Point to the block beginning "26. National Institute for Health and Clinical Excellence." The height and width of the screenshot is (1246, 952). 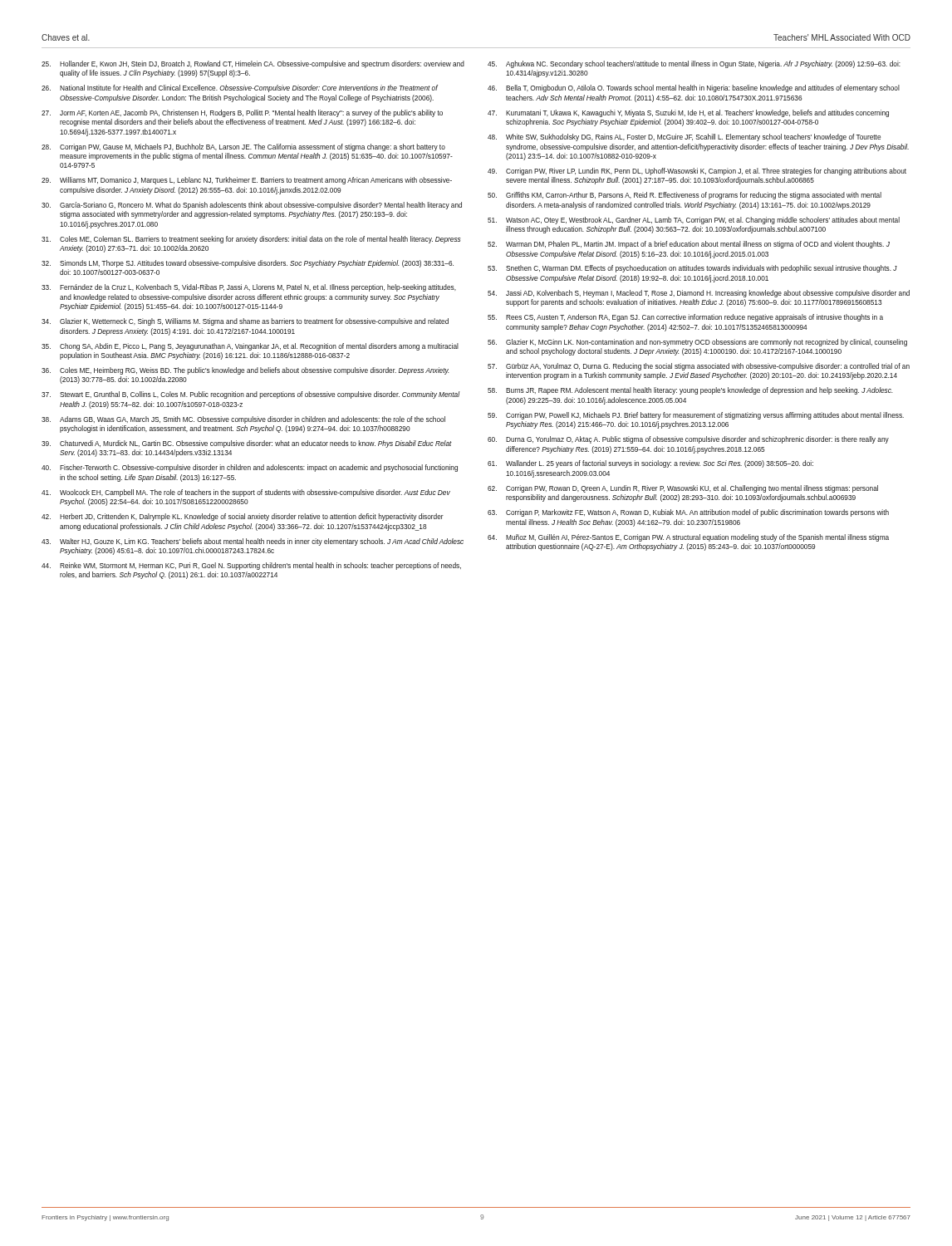pyautogui.click(x=253, y=94)
